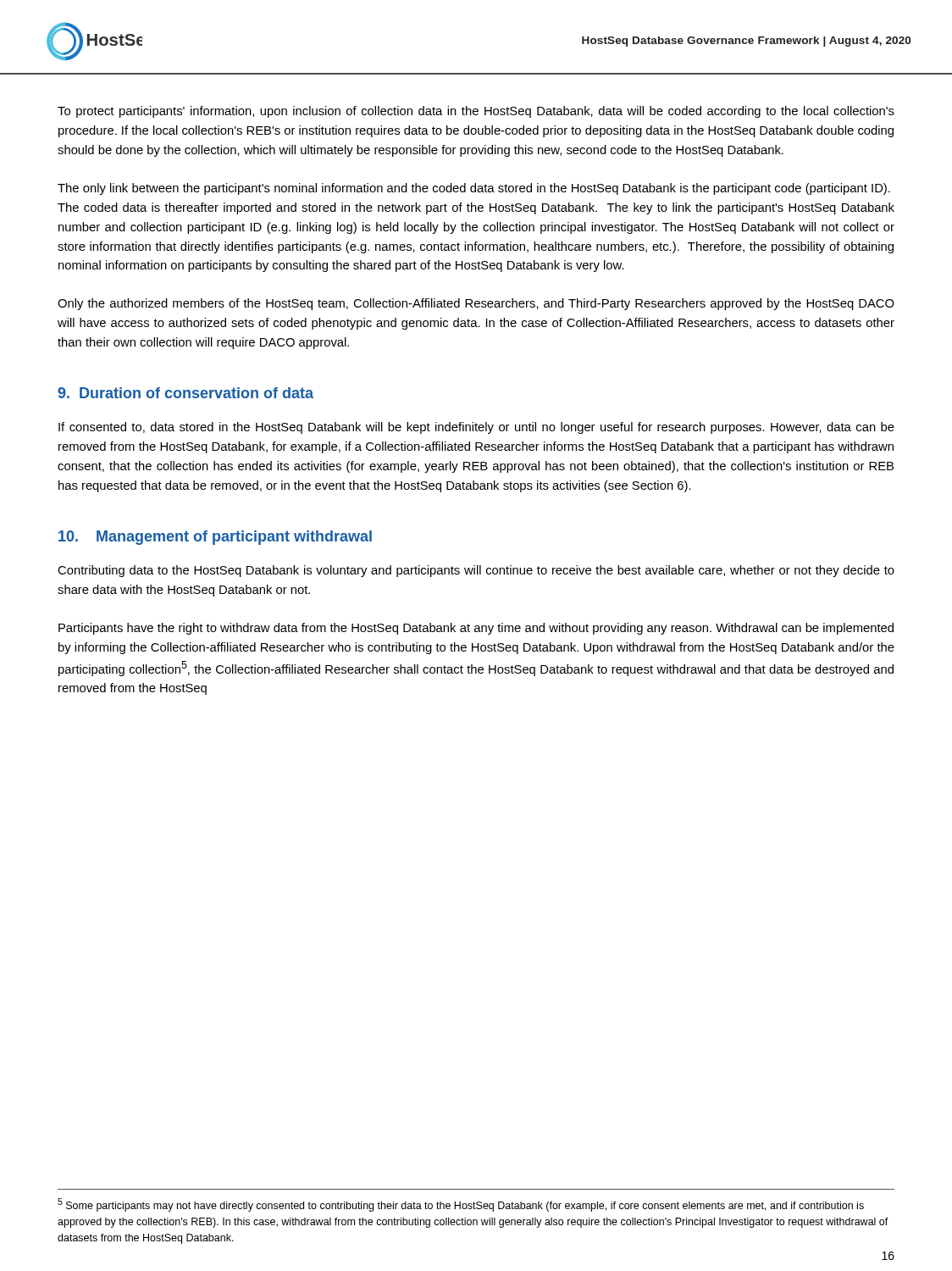
Task: Where does it say "9. Duration of conservation of data"?
Action: (185, 393)
